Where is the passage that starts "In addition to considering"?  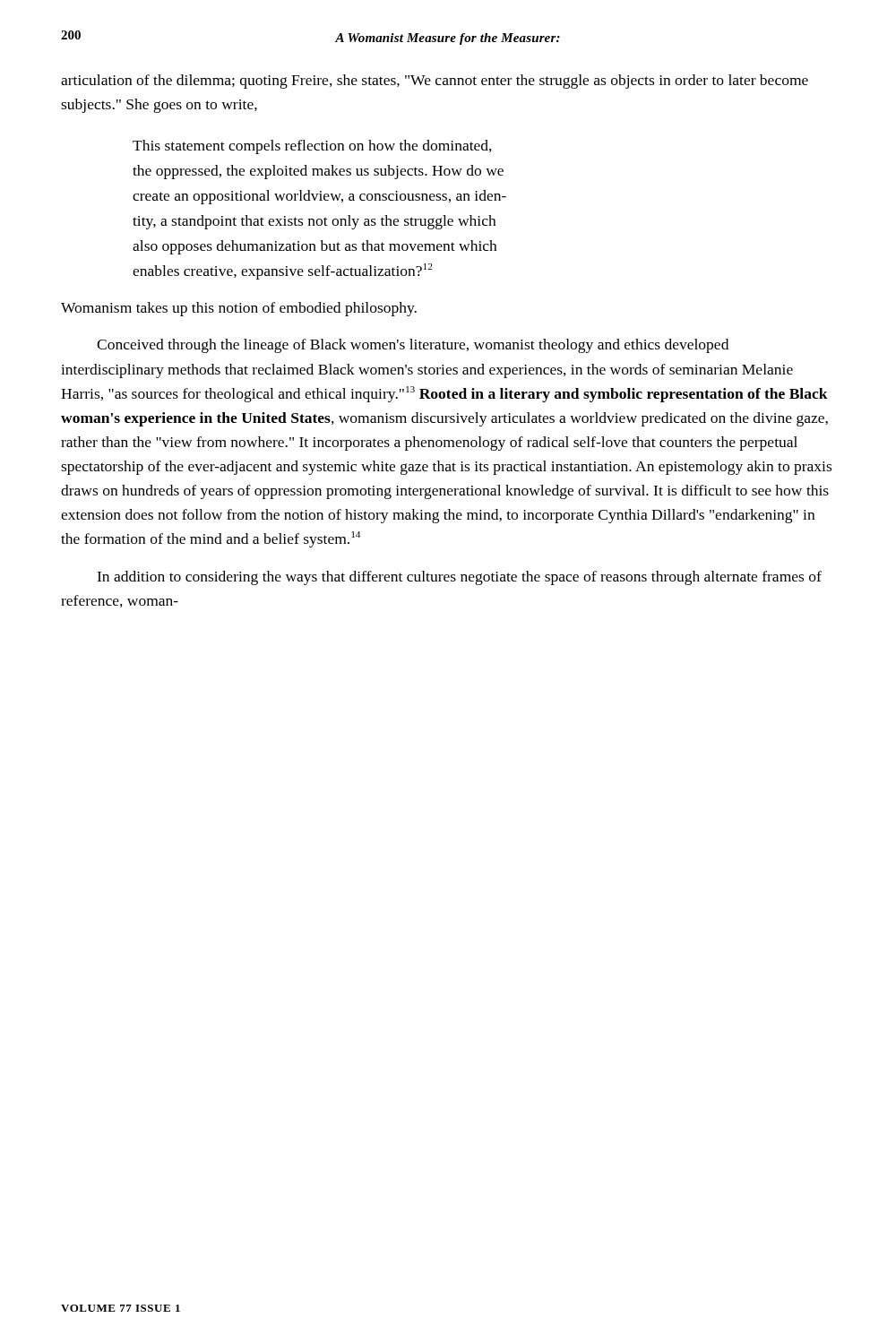pyautogui.click(x=441, y=588)
